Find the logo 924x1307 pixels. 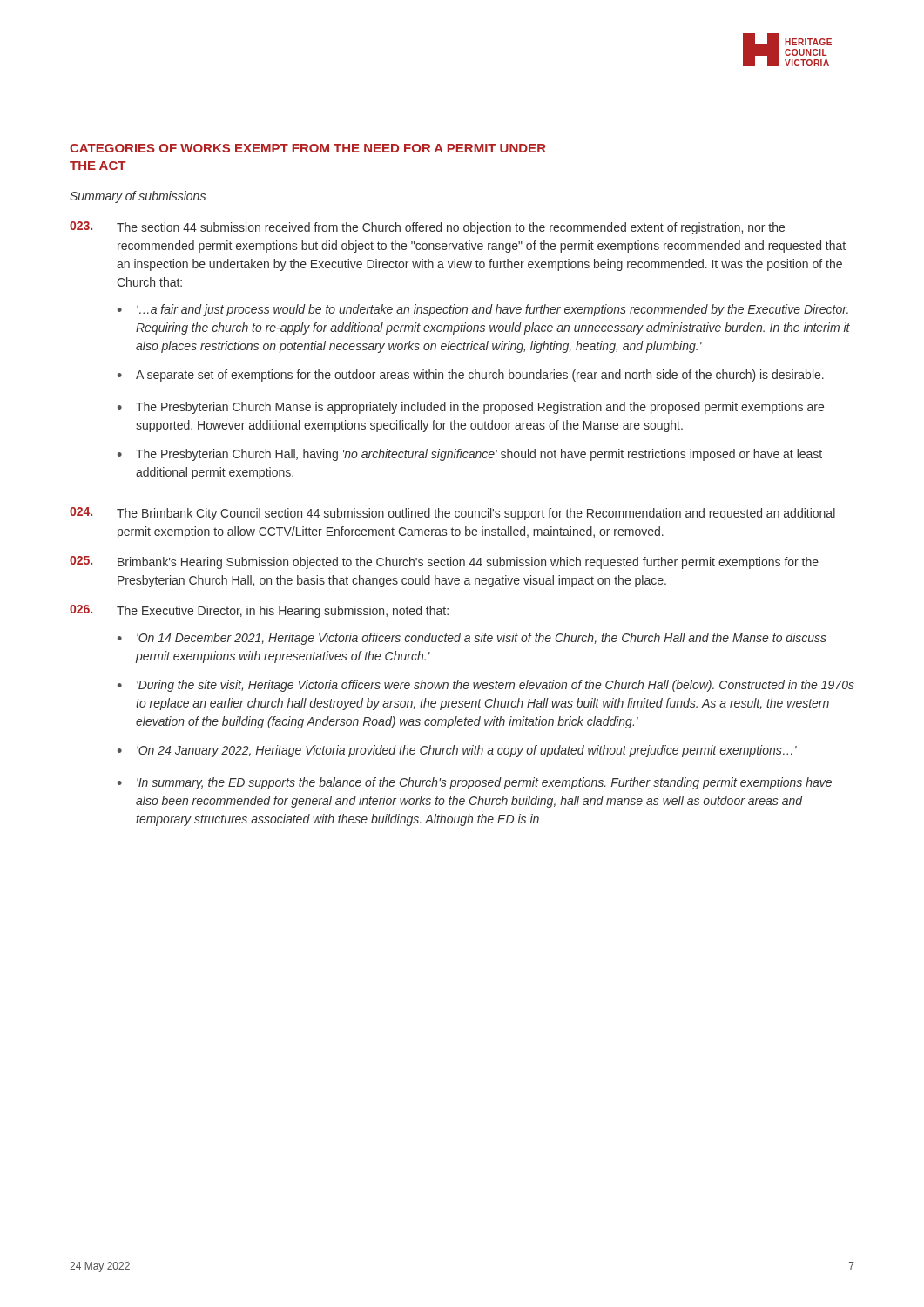coord(799,56)
